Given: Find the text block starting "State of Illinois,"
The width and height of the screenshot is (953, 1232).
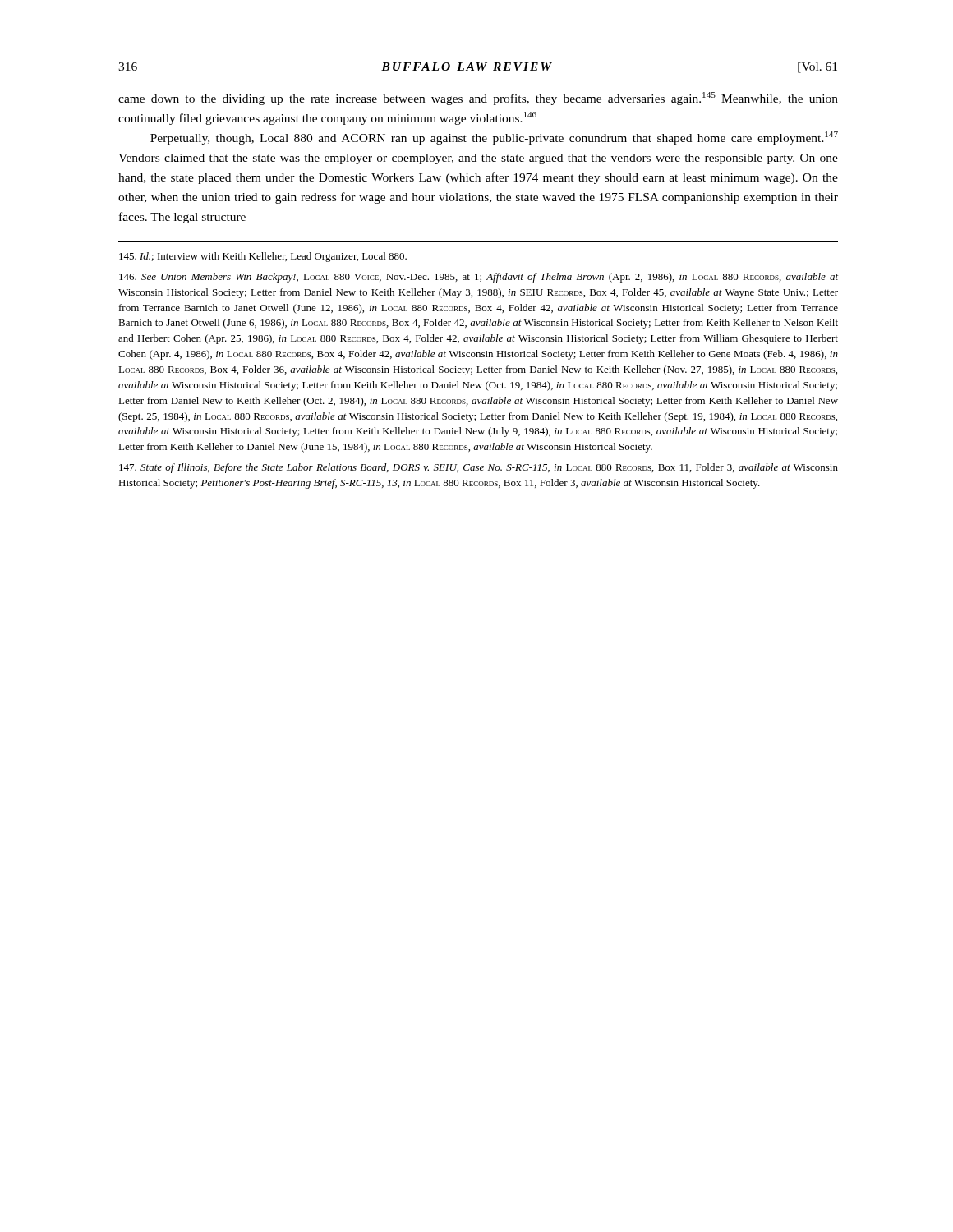Looking at the screenshot, I should (x=478, y=475).
